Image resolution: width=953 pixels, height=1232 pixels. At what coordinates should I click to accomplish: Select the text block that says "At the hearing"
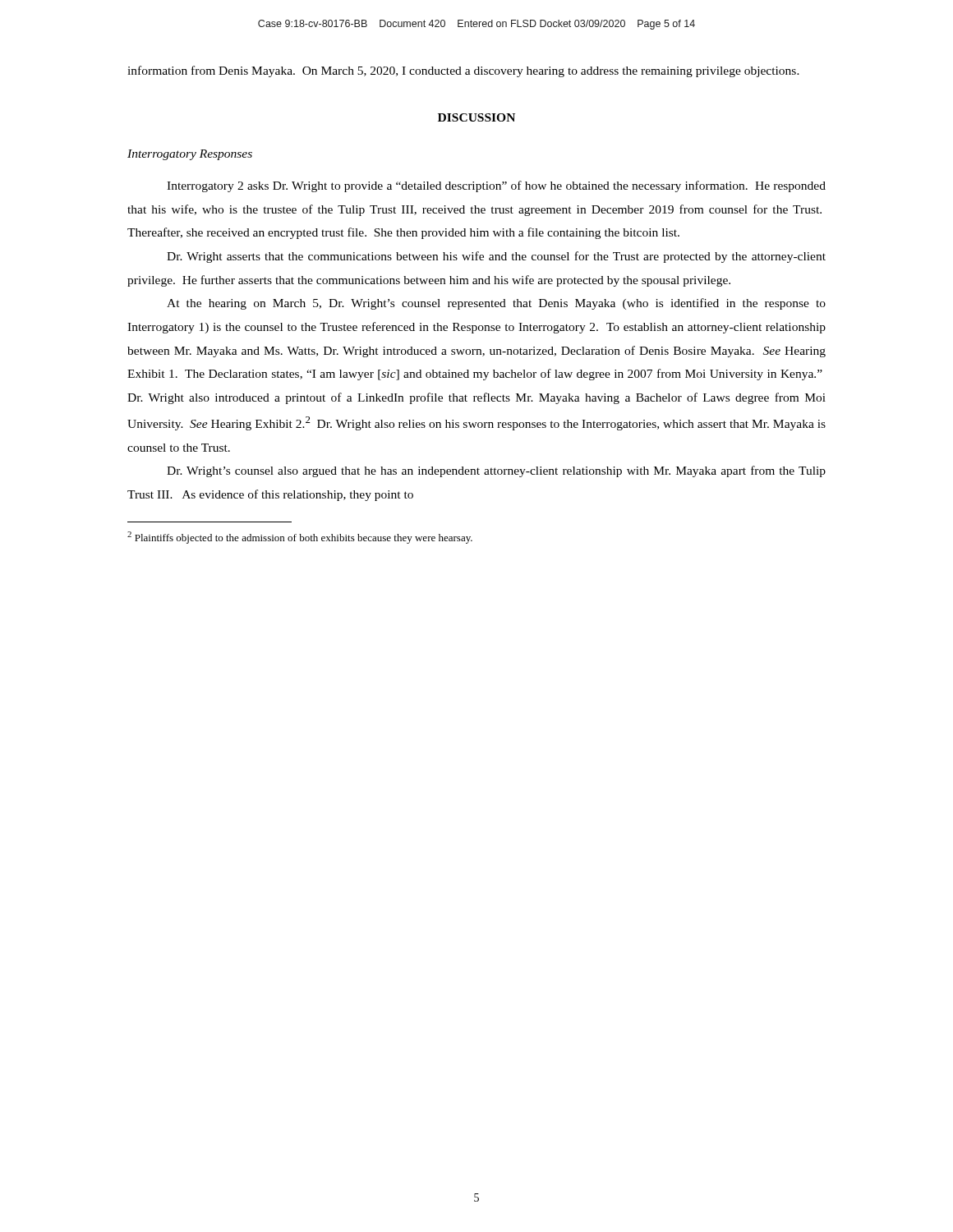[x=476, y=375]
